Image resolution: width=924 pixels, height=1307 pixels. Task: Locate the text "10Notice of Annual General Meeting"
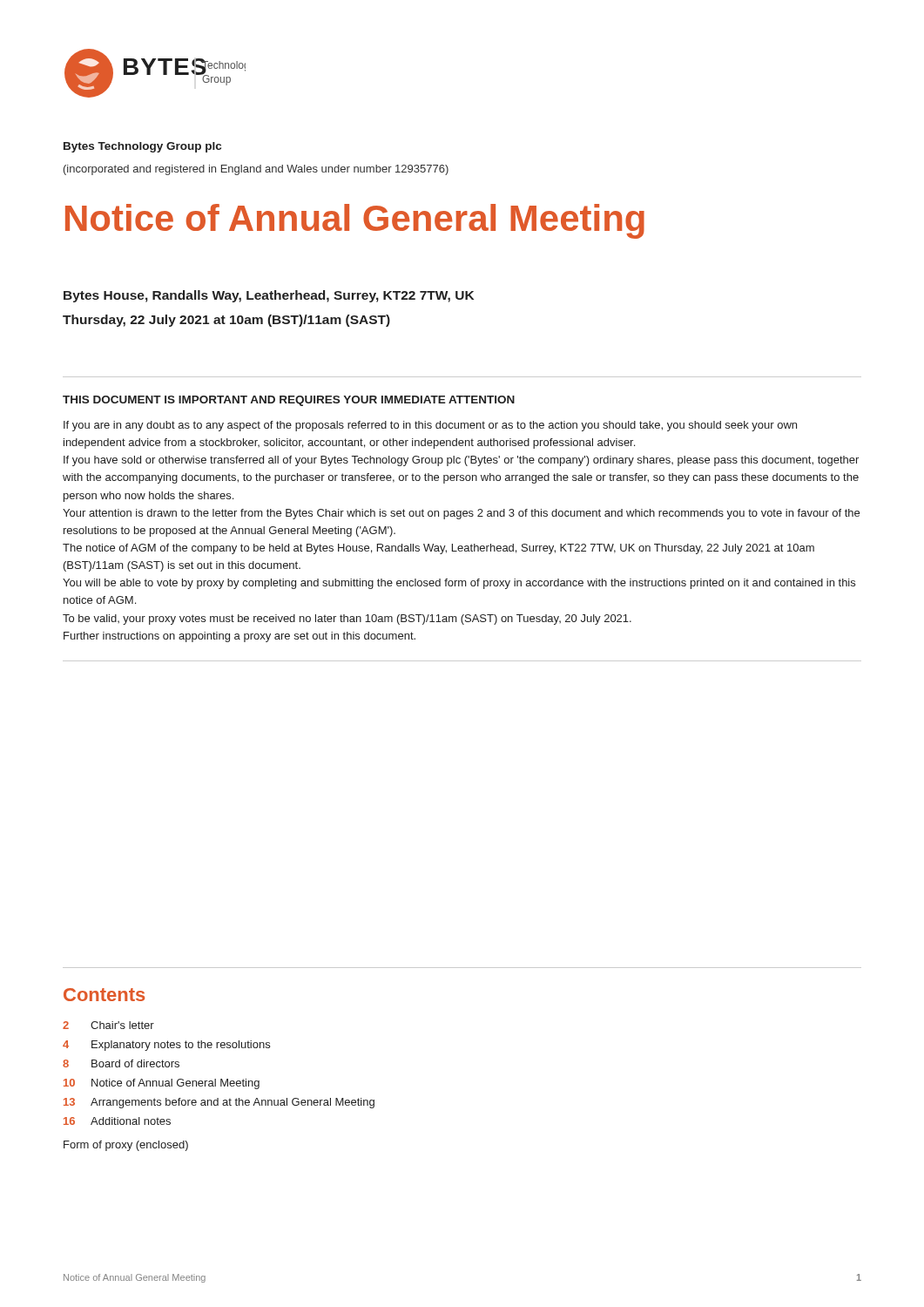tap(161, 1083)
